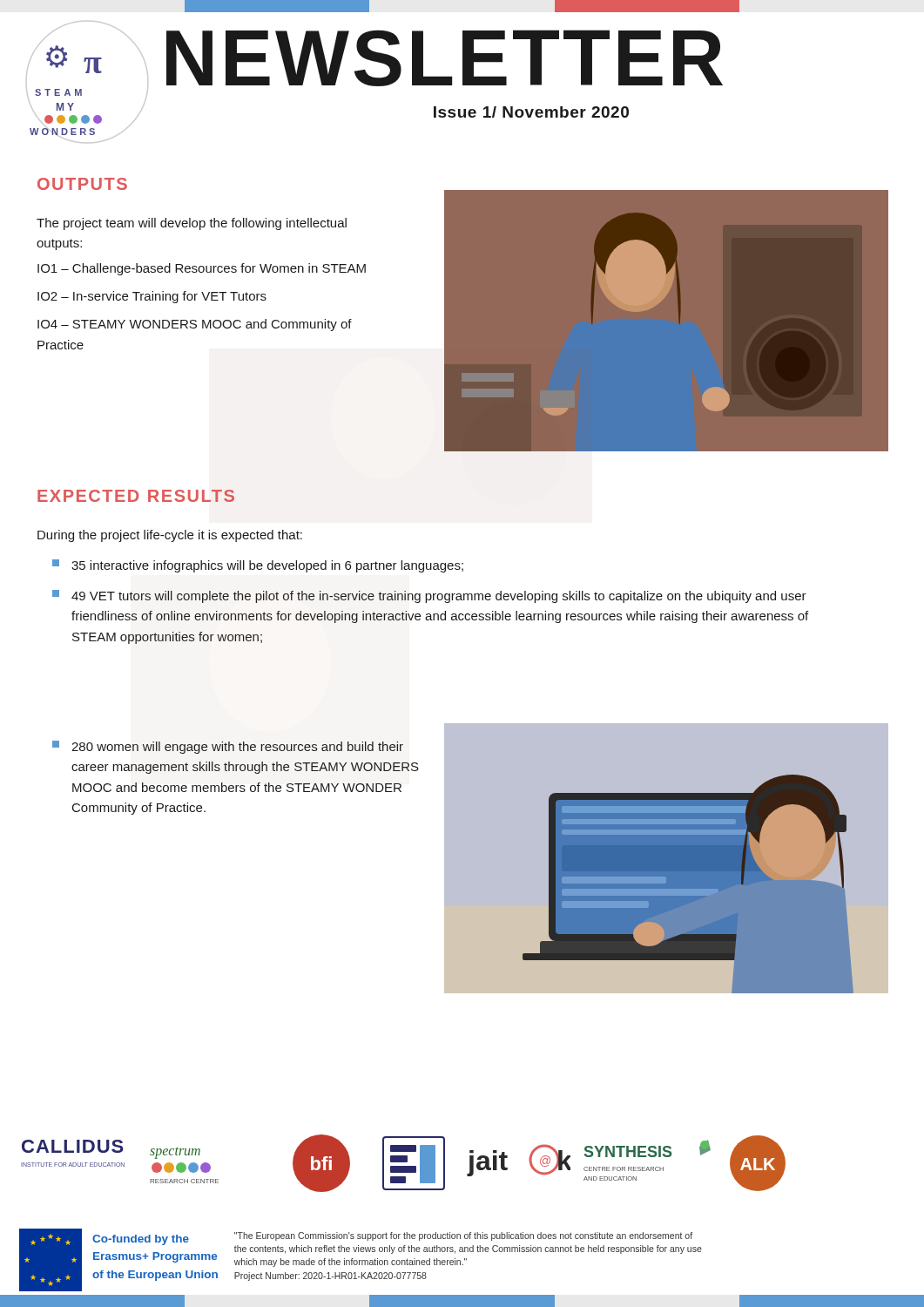Image resolution: width=924 pixels, height=1307 pixels.
Task: Select the text block starting "280 women will"
Action: (x=240, y=777)
